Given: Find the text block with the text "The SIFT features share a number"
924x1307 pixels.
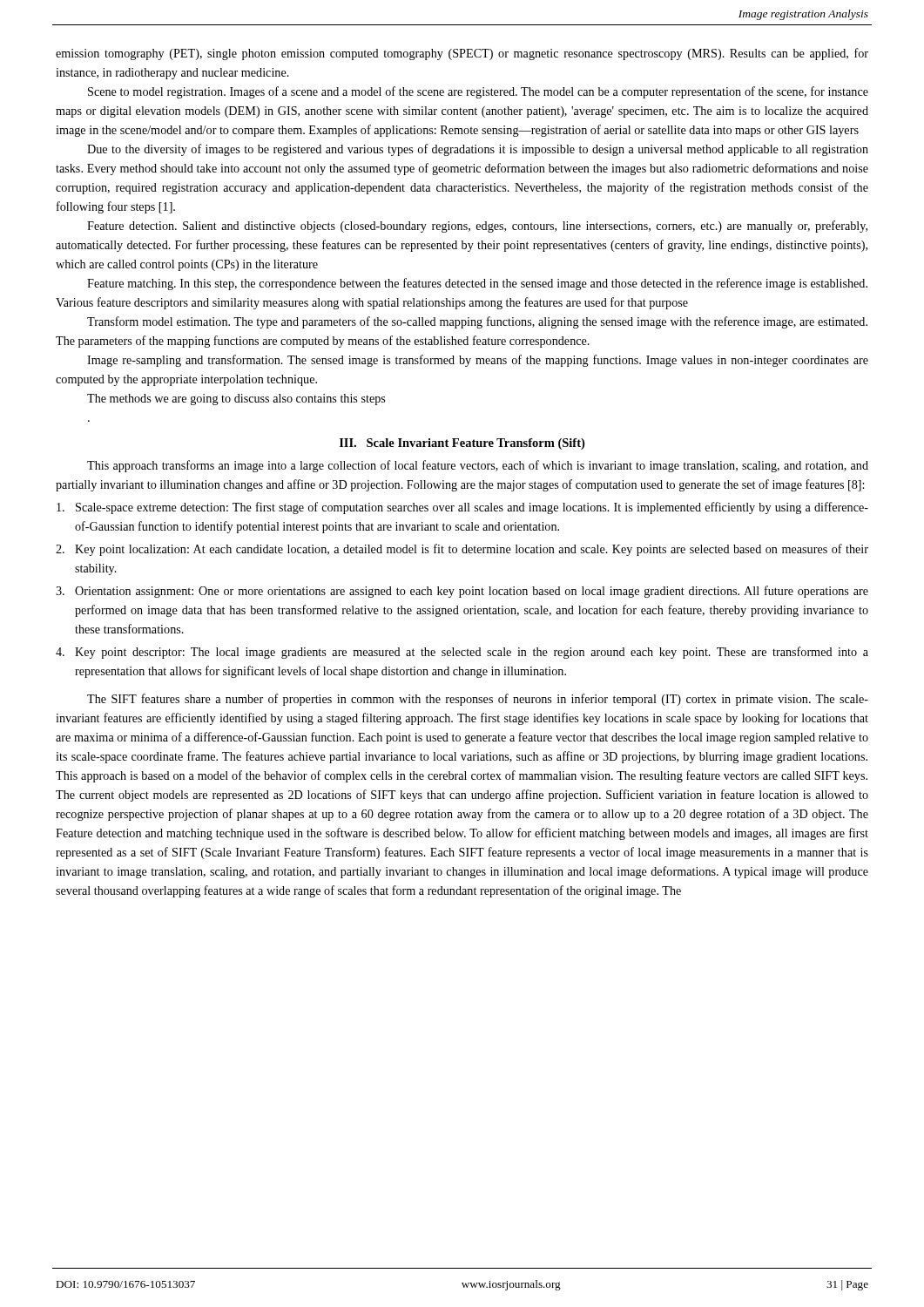Looking at the screenshot, I should (x=462, y=795).
